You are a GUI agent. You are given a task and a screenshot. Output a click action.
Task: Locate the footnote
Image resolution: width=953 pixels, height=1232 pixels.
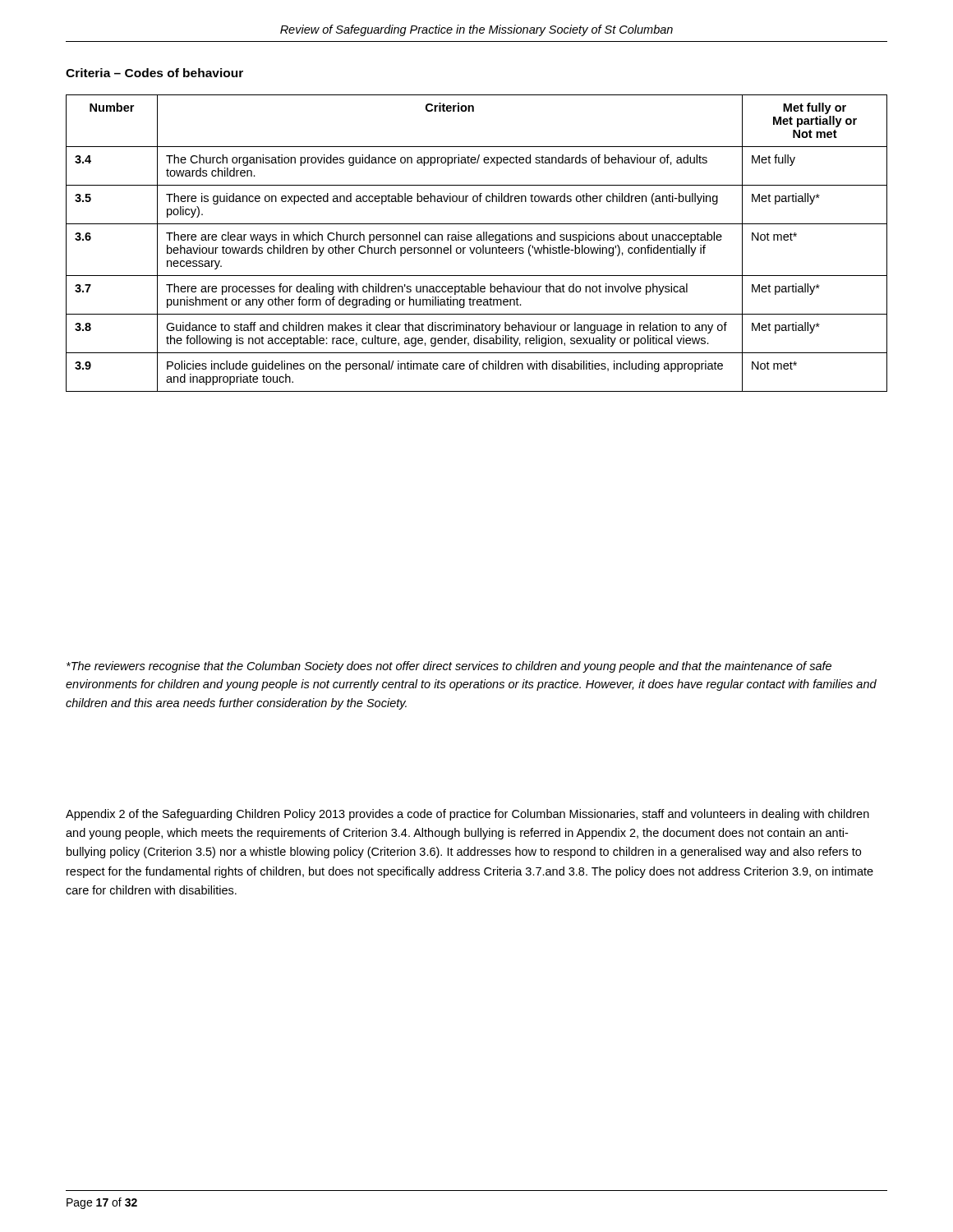click(x=471, y=685)
